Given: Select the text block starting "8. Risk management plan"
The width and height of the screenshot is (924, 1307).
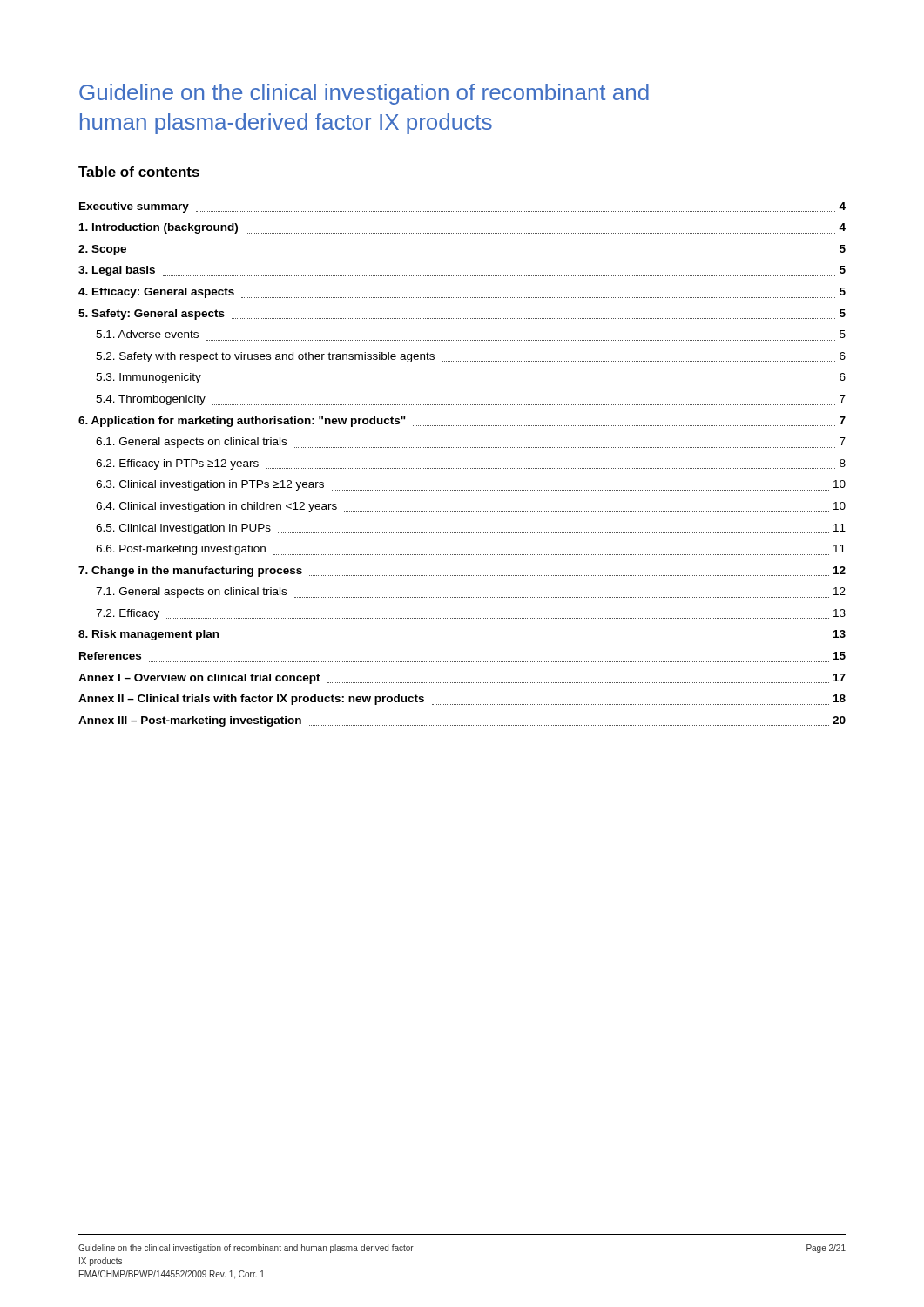Looking at the screenshot, I should (x=462, y=635).
